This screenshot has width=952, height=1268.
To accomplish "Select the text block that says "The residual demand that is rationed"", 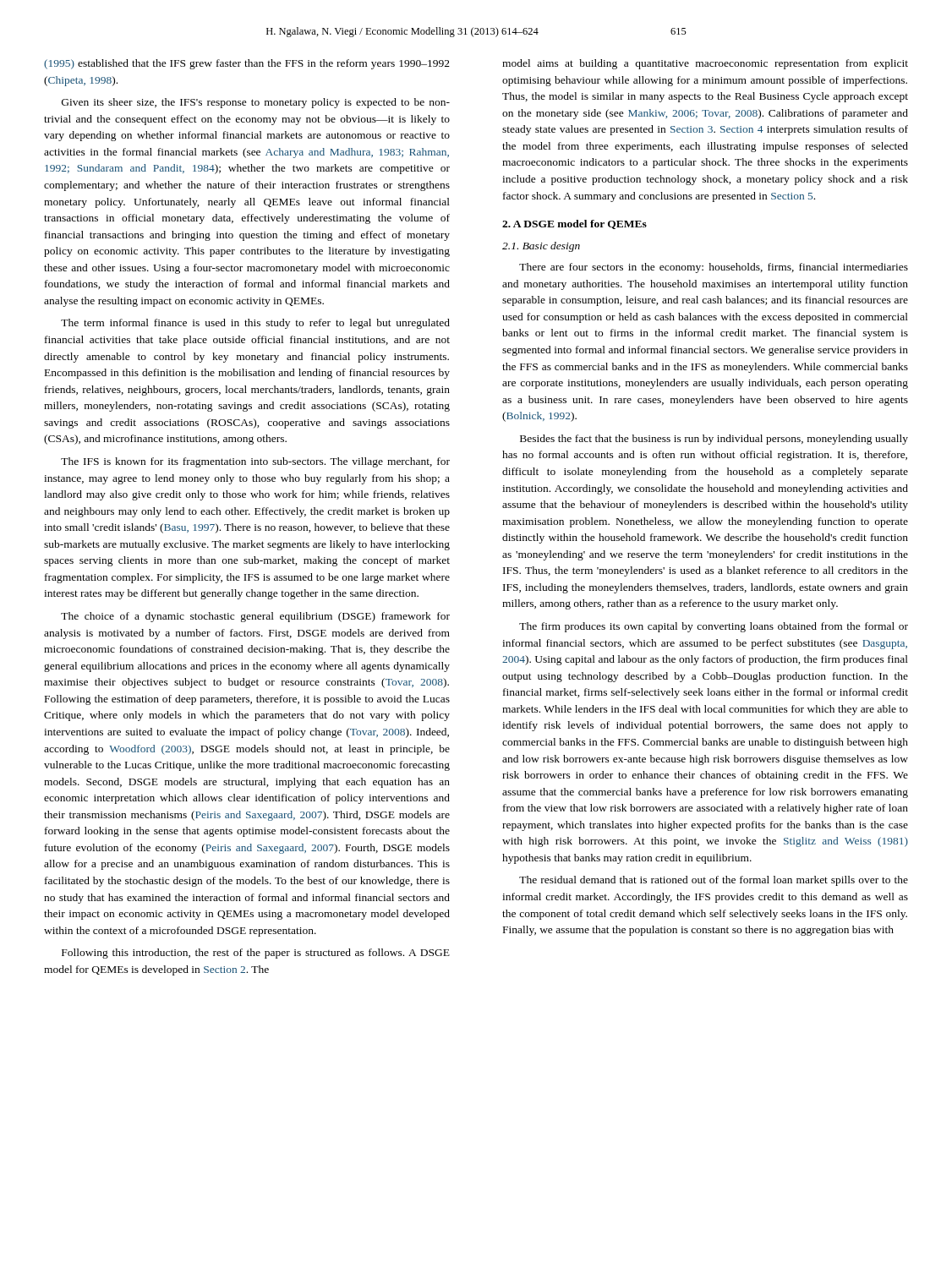I will coord(705,905).
